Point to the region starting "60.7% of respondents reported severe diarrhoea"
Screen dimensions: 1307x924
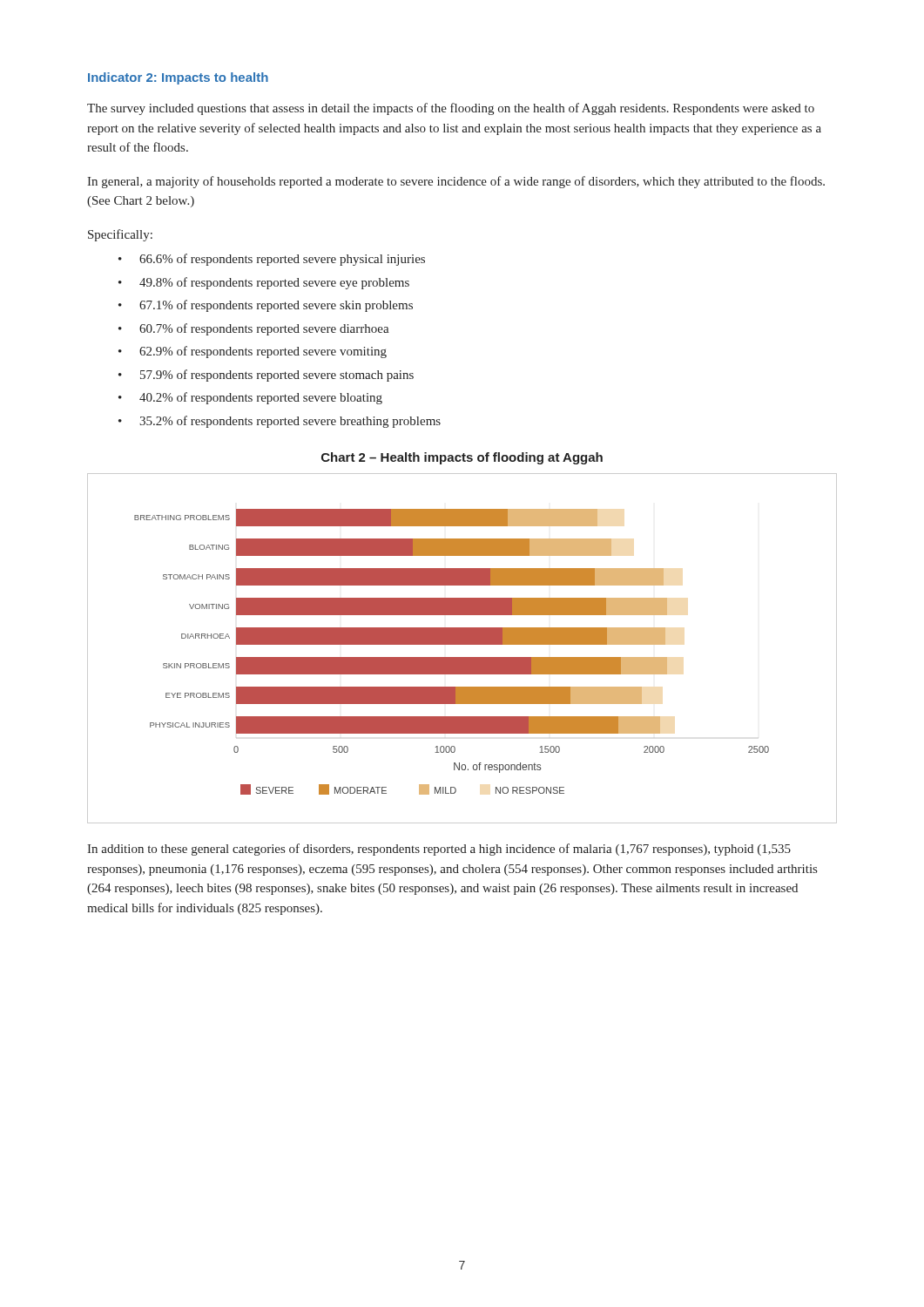264,328
